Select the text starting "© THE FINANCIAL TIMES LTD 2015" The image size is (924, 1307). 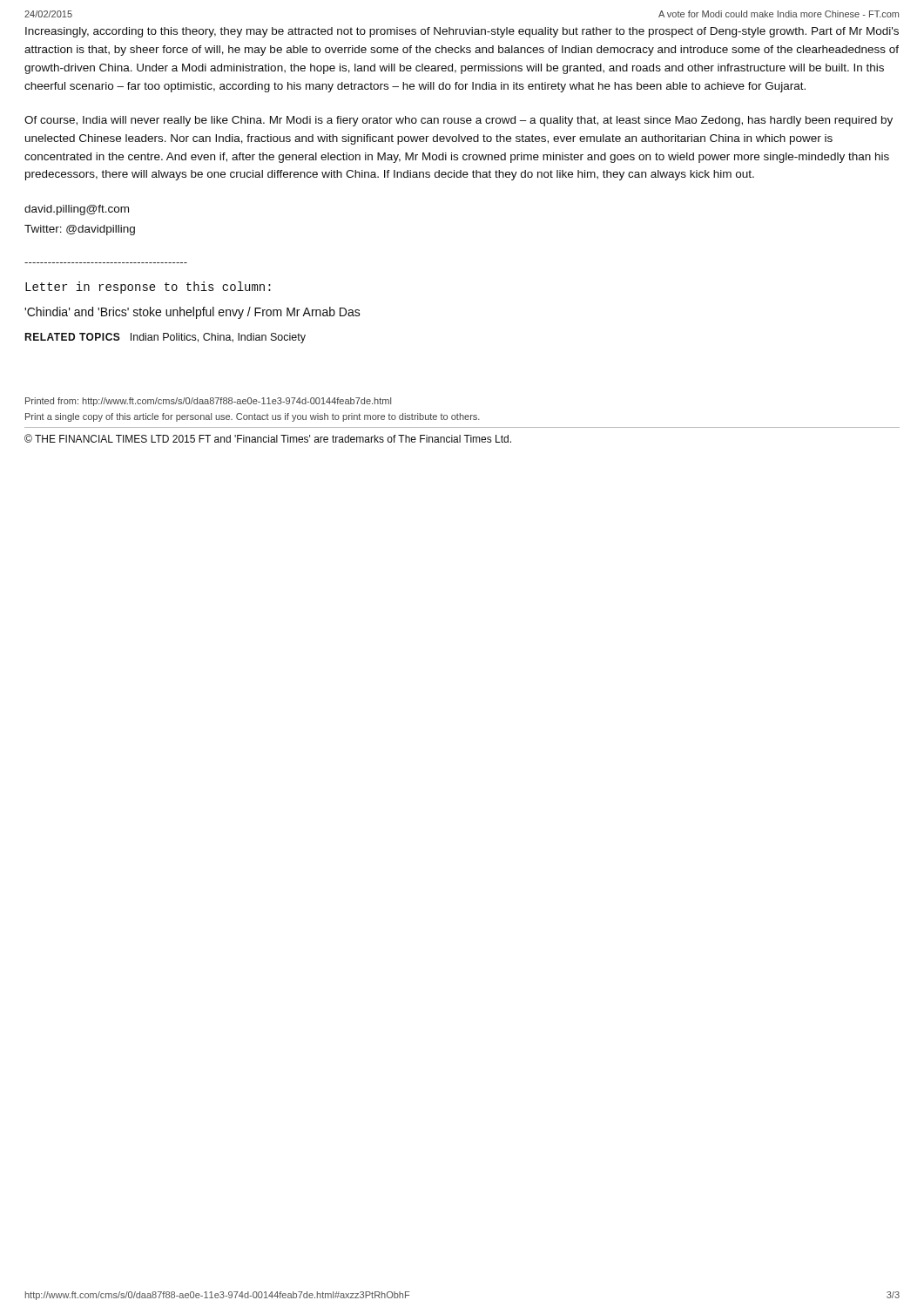pos(268,439)
